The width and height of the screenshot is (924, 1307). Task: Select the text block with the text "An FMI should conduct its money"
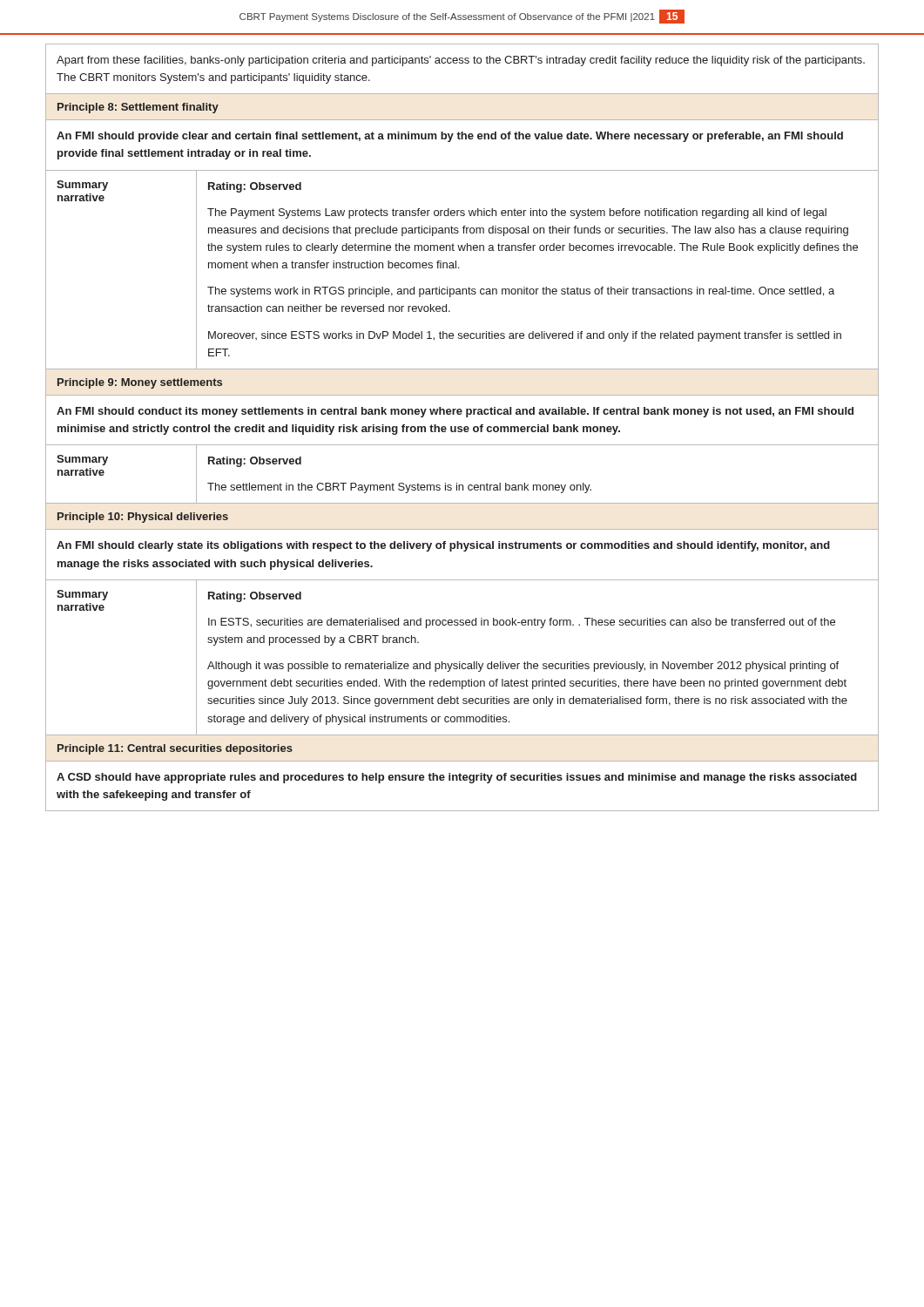coord(455,419)
